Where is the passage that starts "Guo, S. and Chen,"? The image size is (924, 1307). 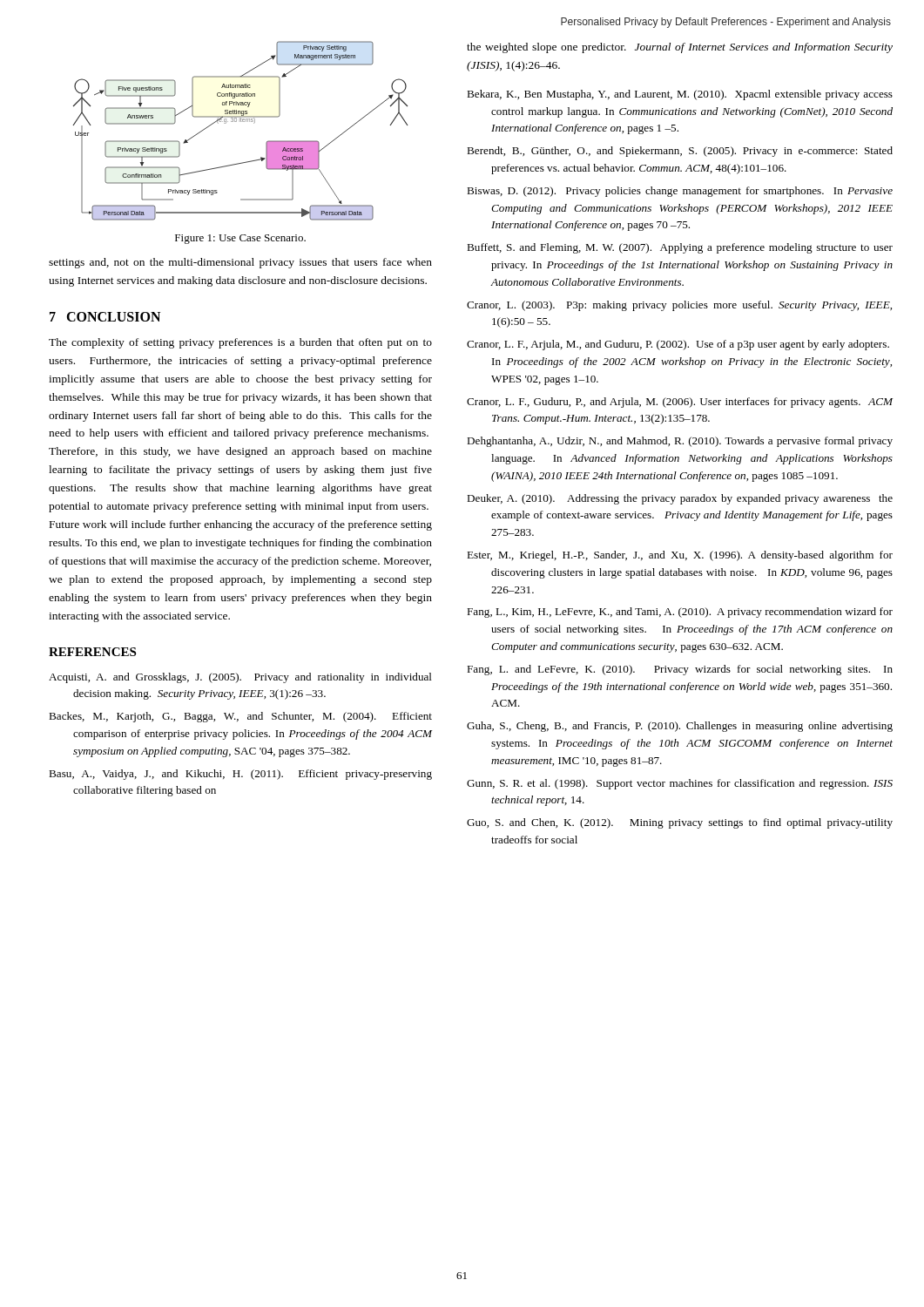point(680,831)
